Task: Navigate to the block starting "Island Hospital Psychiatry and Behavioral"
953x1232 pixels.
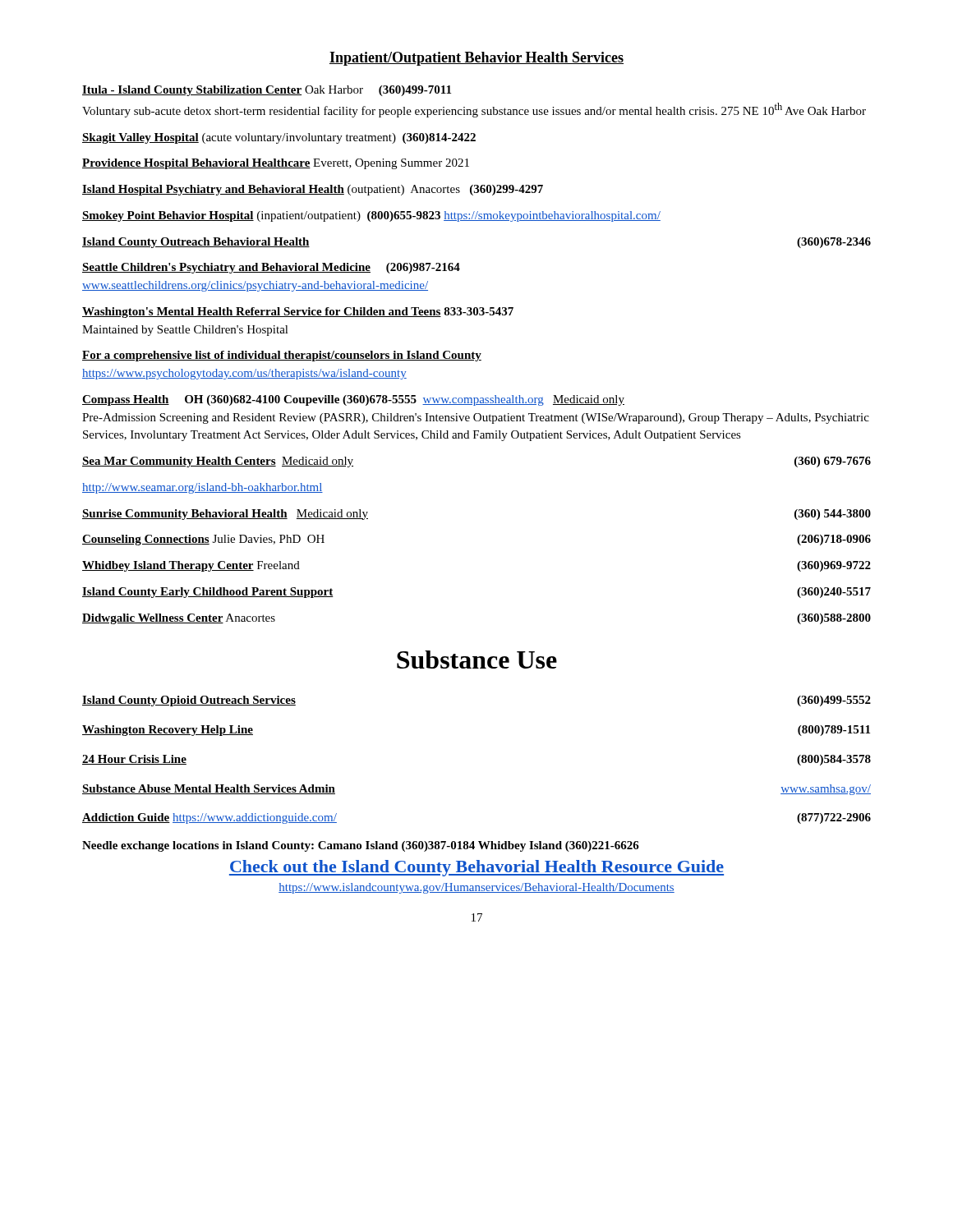Action: click(313, 189)
